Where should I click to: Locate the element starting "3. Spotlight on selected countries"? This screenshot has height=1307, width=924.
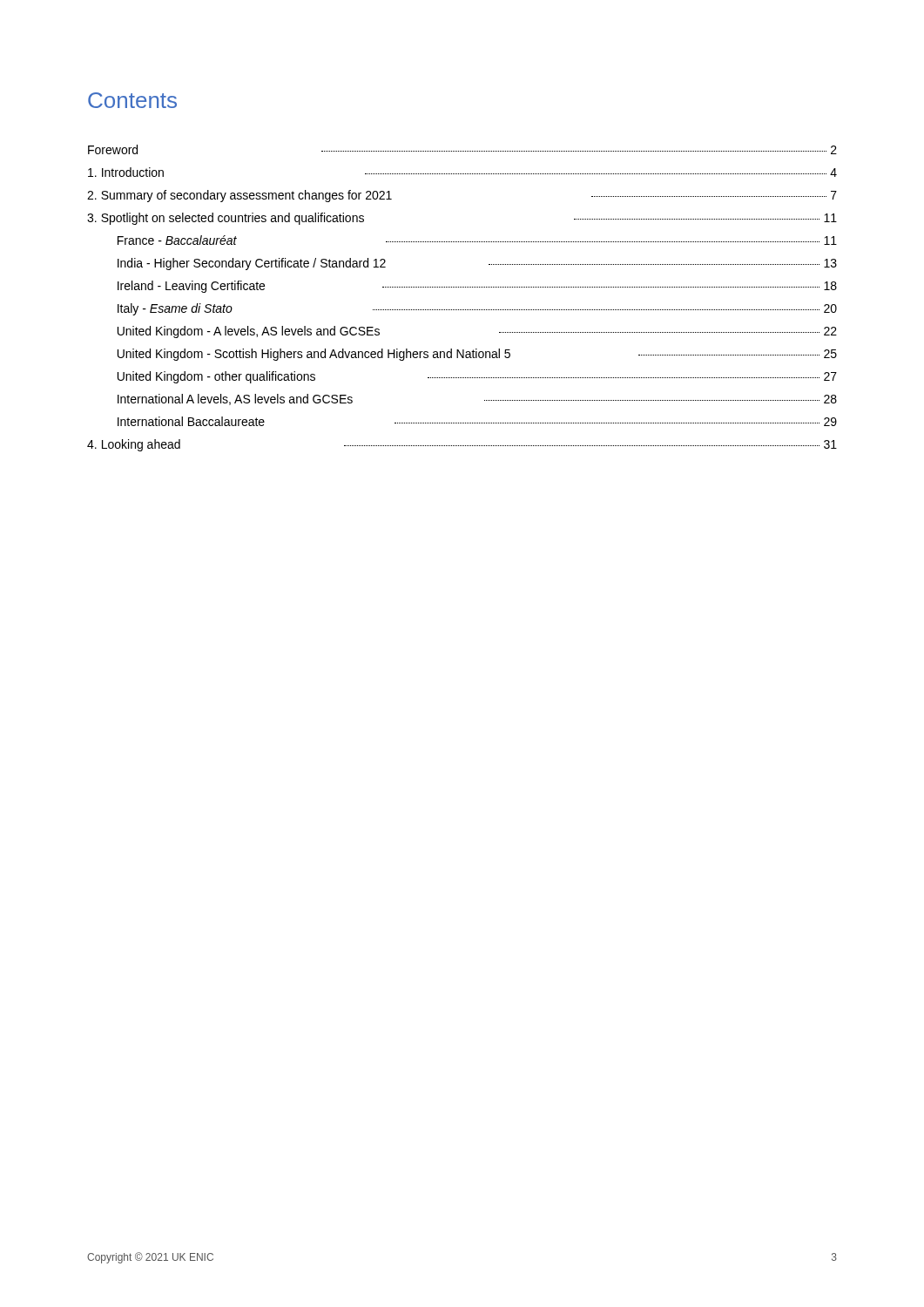(225, 218)
